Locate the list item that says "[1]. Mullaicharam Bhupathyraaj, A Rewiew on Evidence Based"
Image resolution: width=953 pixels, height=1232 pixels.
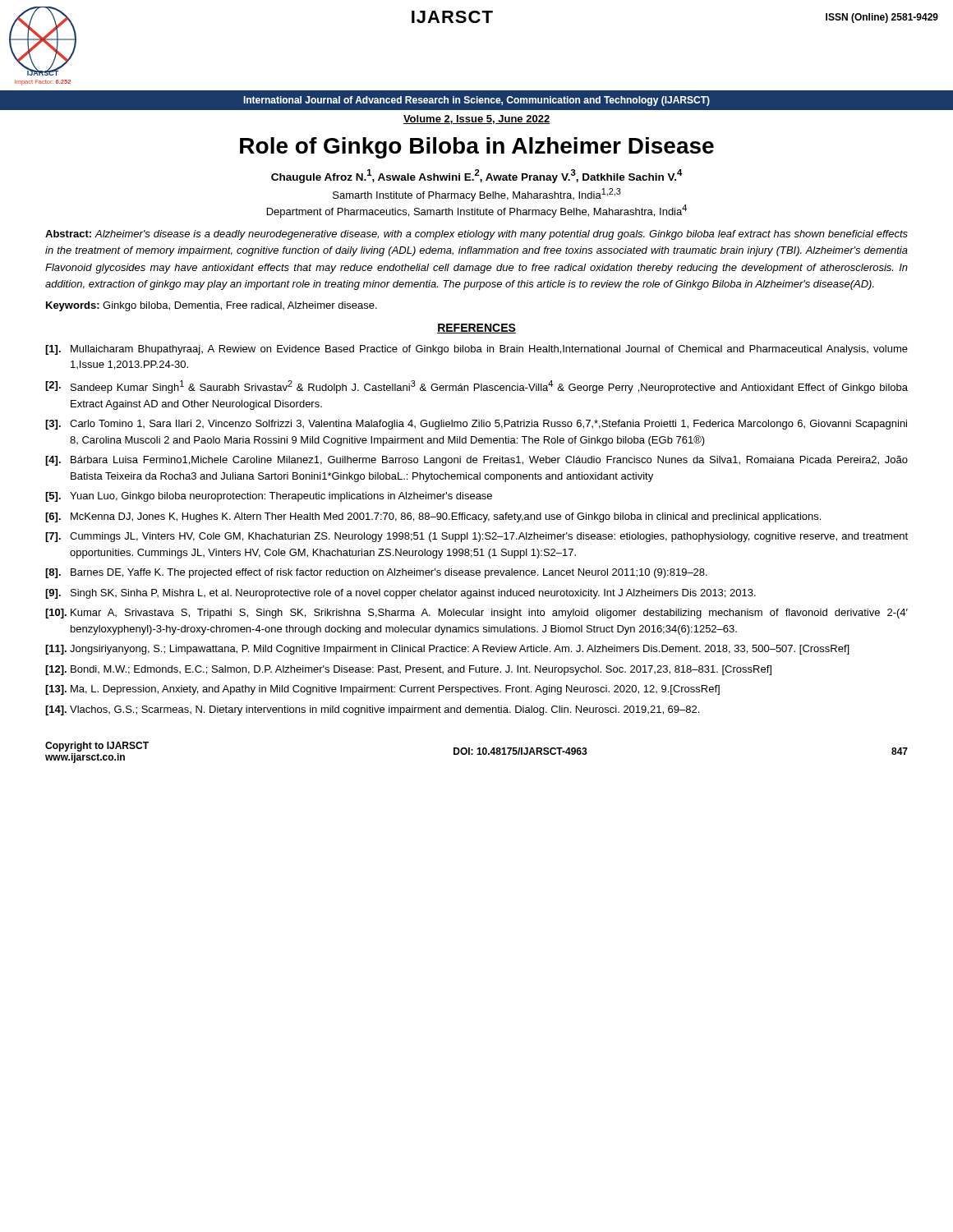point(476,357)
